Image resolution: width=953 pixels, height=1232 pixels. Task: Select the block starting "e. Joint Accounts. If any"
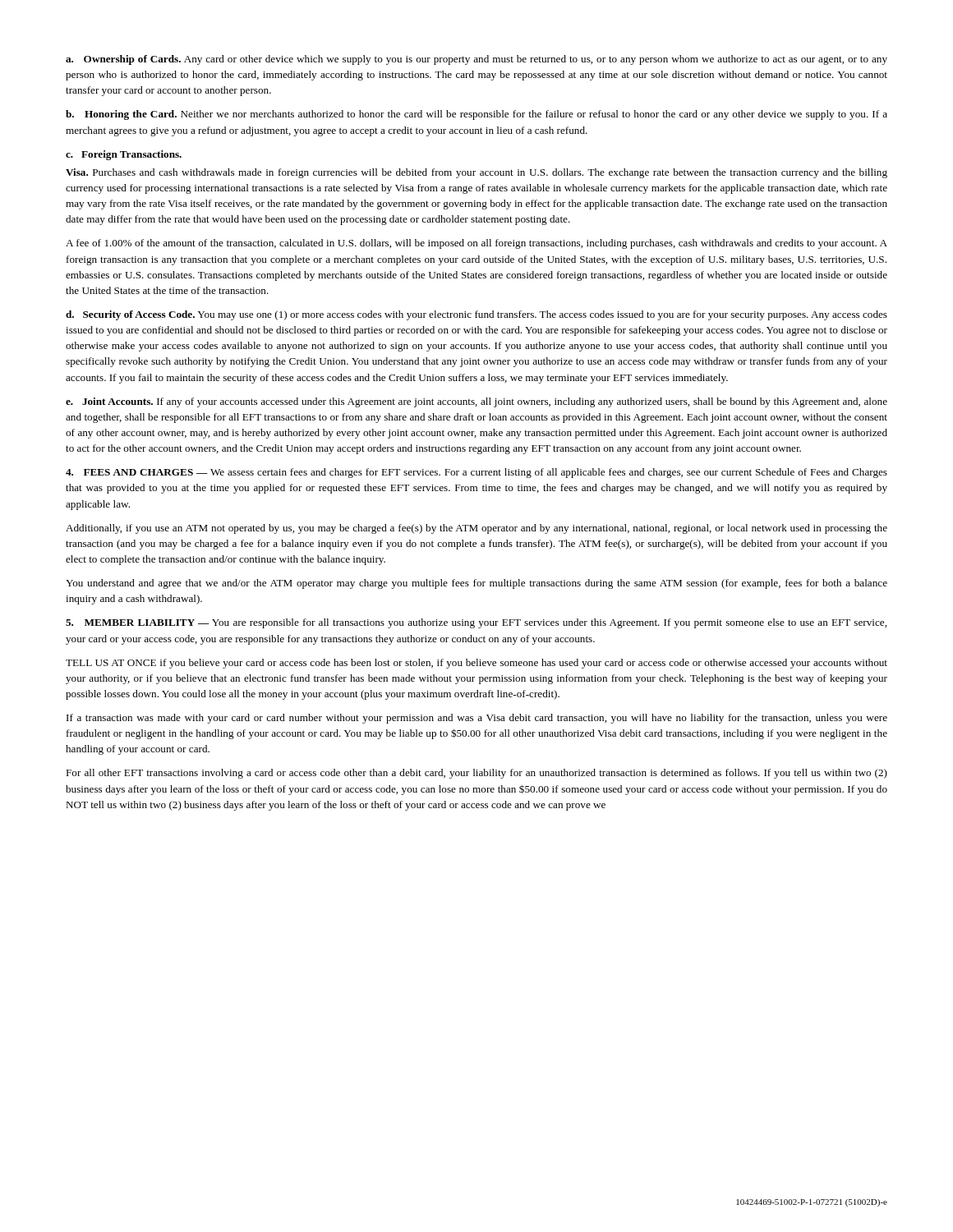476,425
